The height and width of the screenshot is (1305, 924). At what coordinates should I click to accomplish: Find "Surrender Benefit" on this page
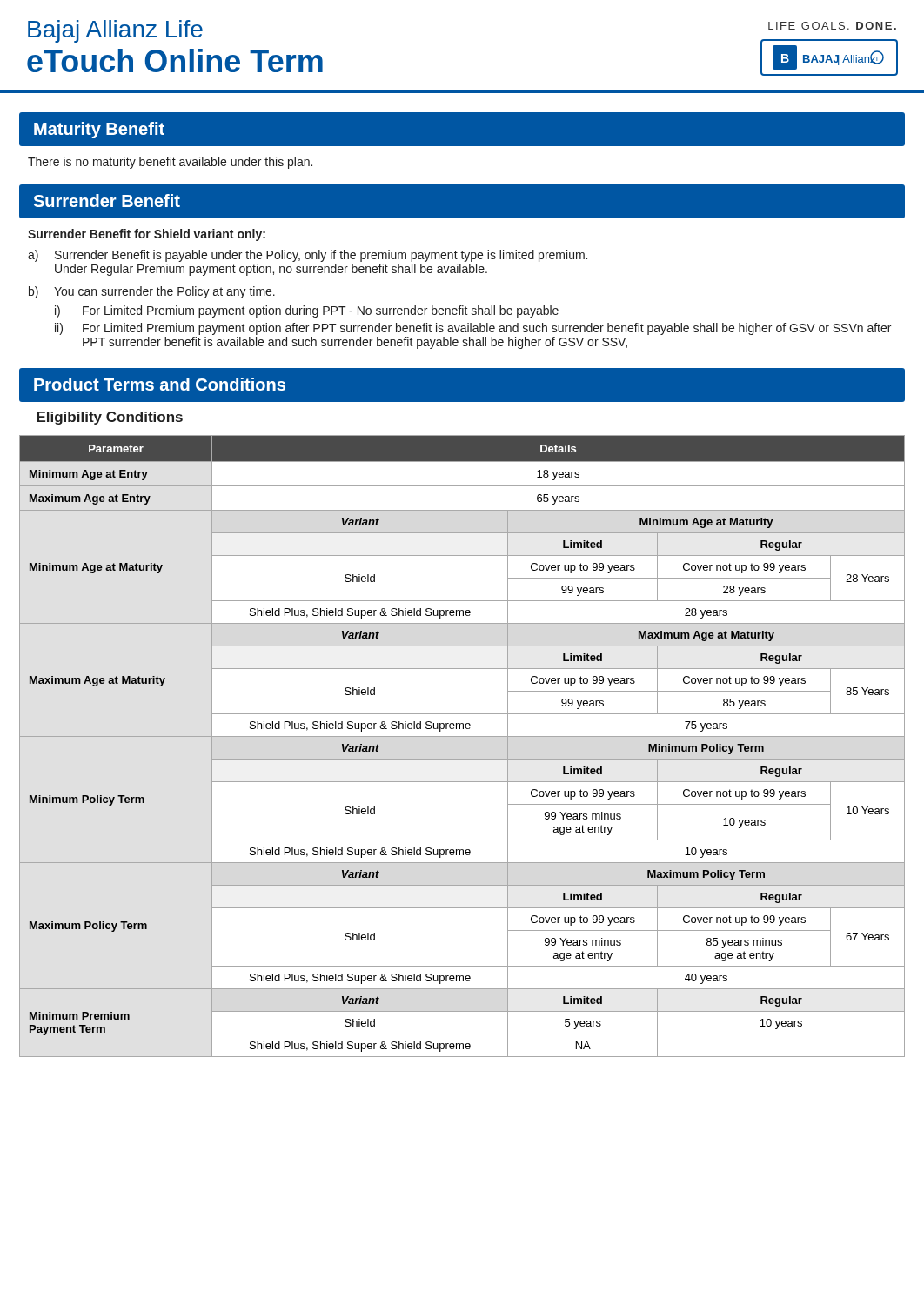pos(107,201)
